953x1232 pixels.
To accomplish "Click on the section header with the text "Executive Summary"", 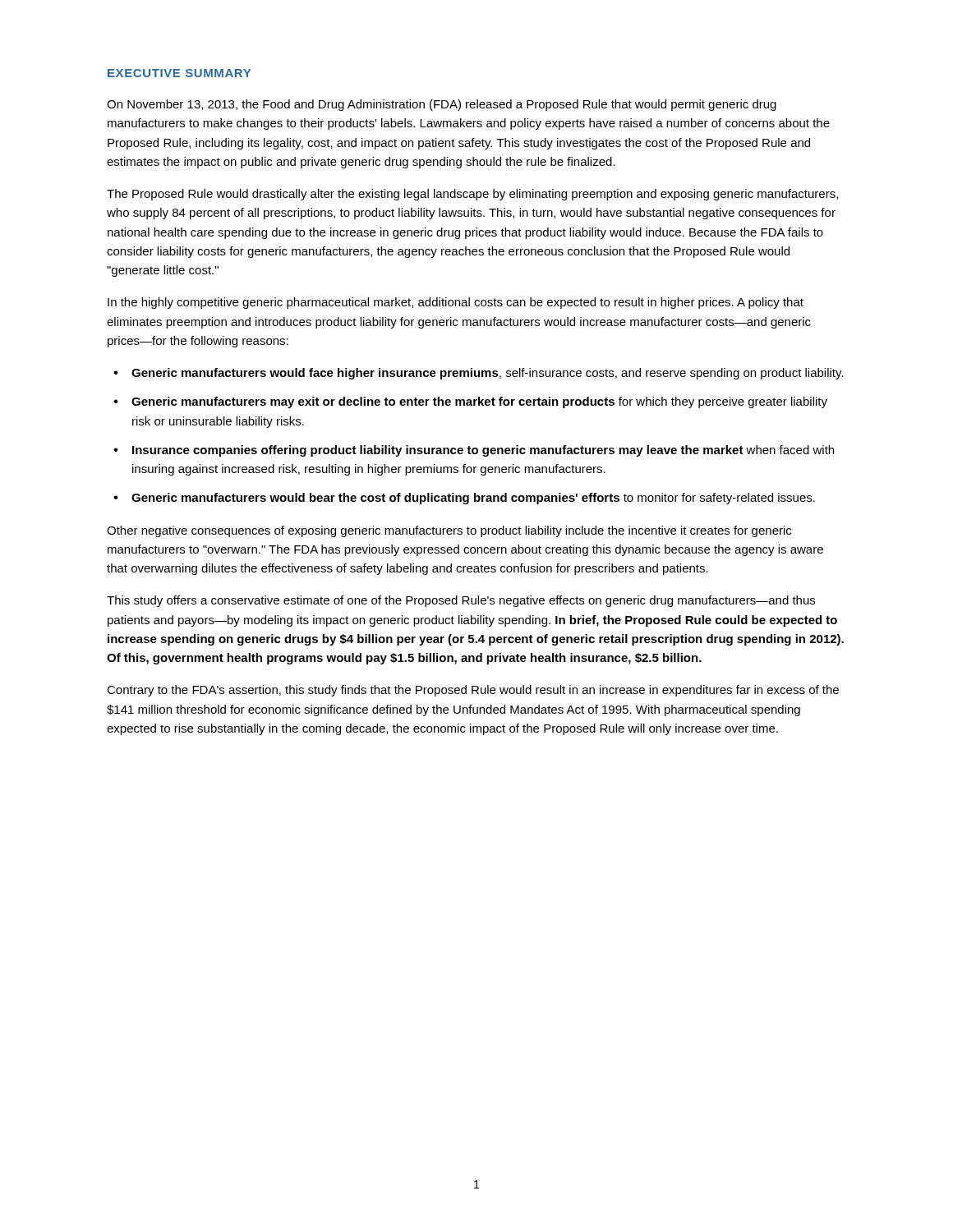I will point(179,73).
